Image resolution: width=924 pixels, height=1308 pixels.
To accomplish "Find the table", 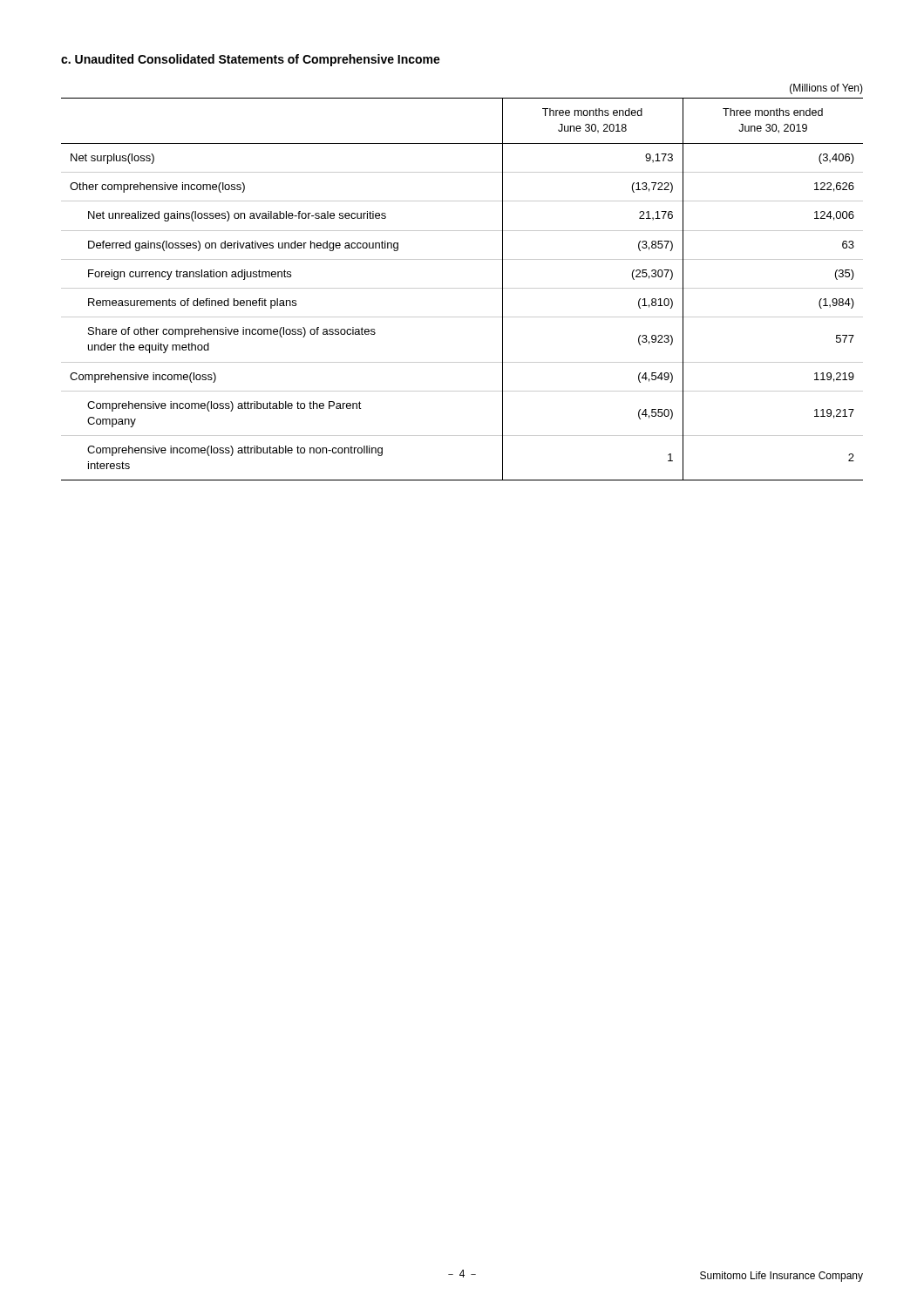I will click(462, 281).
